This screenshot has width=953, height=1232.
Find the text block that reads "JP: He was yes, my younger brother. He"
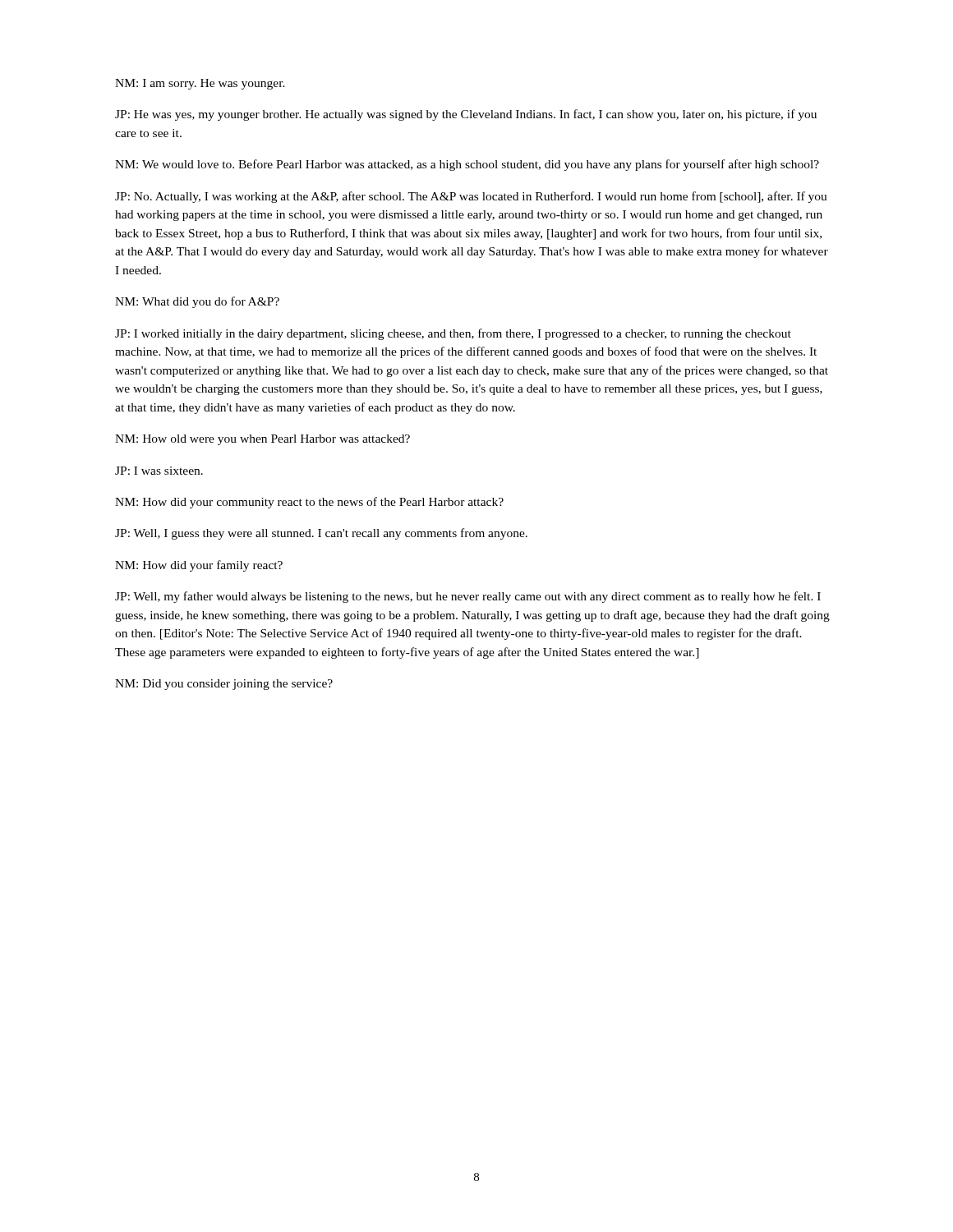(466, 123)
